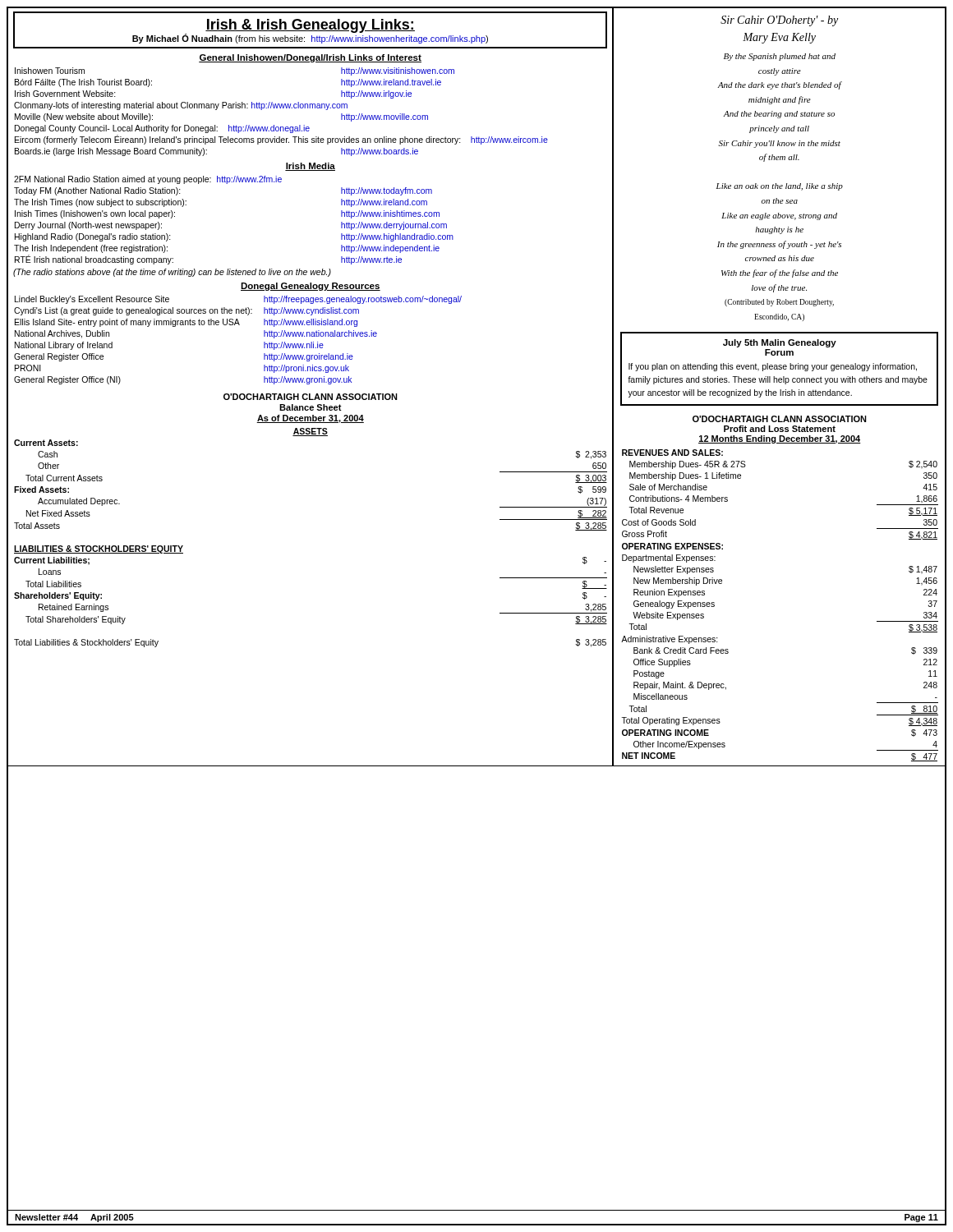This screenshot has height=1232, width=953.
Task: Find the section header containing "Balance Sheet"
Action: [x=310, y=407]
